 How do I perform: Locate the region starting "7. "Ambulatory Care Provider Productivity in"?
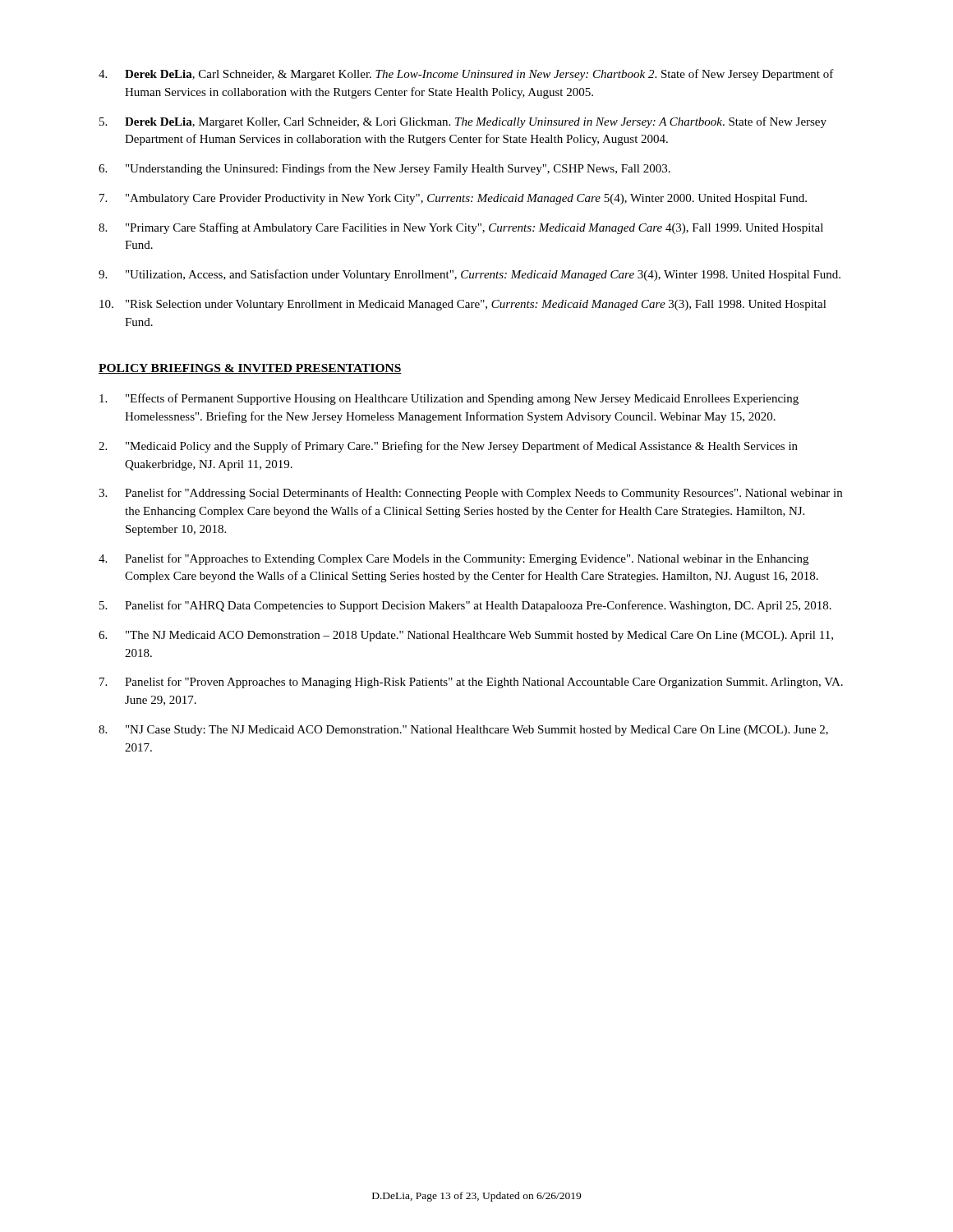coord(476,198)
